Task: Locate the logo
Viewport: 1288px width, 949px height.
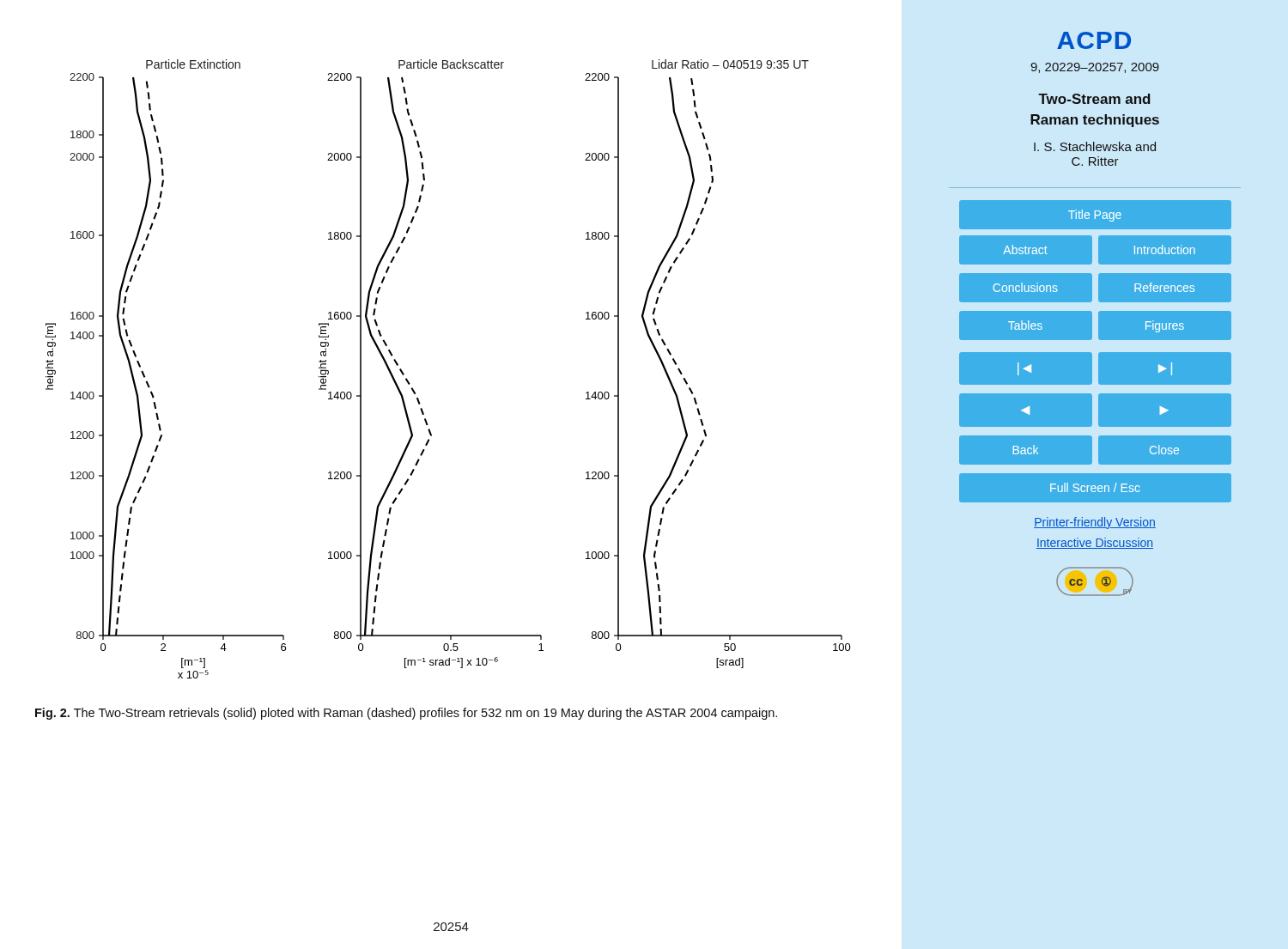Action: 1095,581
